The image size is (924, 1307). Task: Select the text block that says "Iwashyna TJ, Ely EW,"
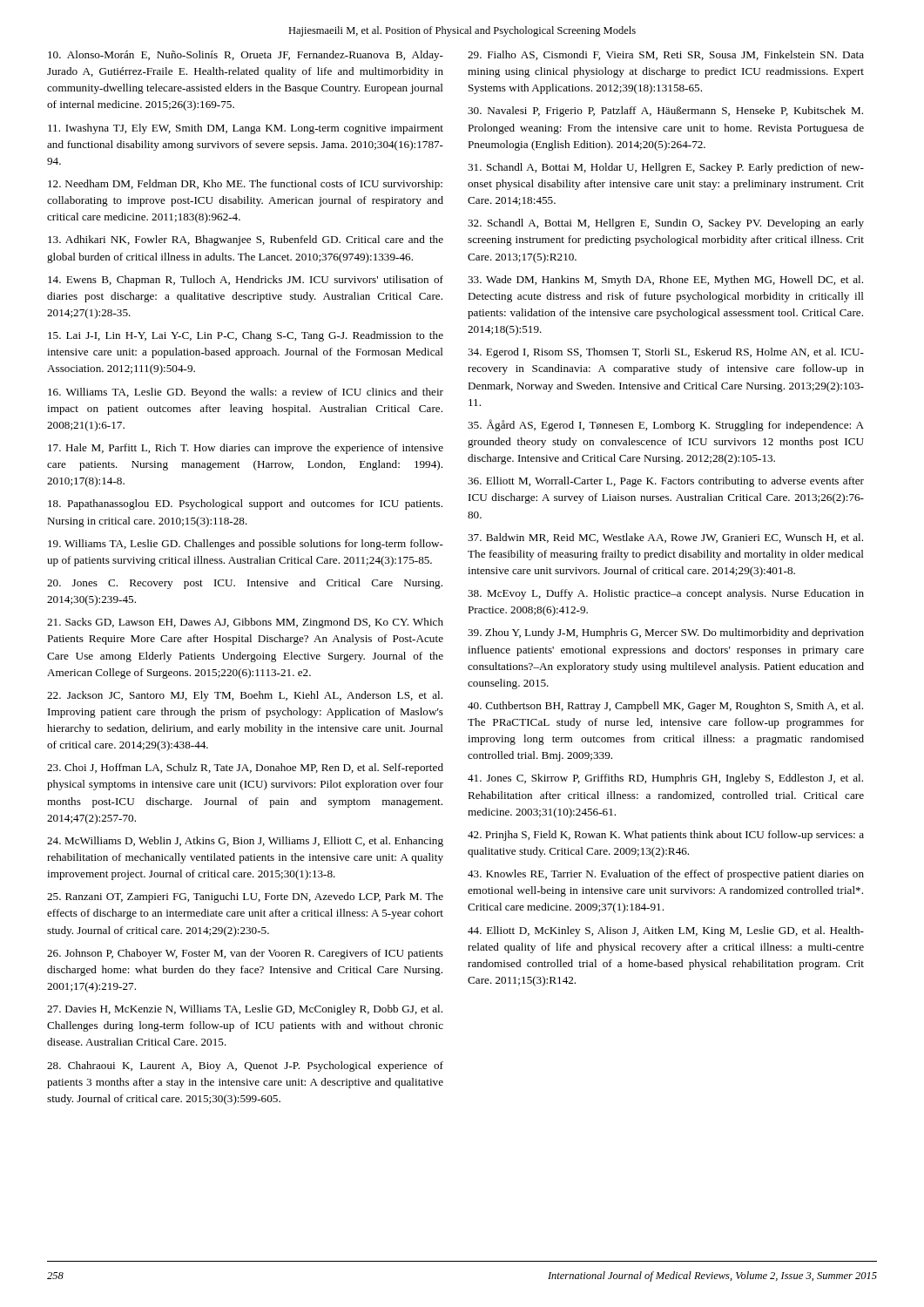pos(245,144)
